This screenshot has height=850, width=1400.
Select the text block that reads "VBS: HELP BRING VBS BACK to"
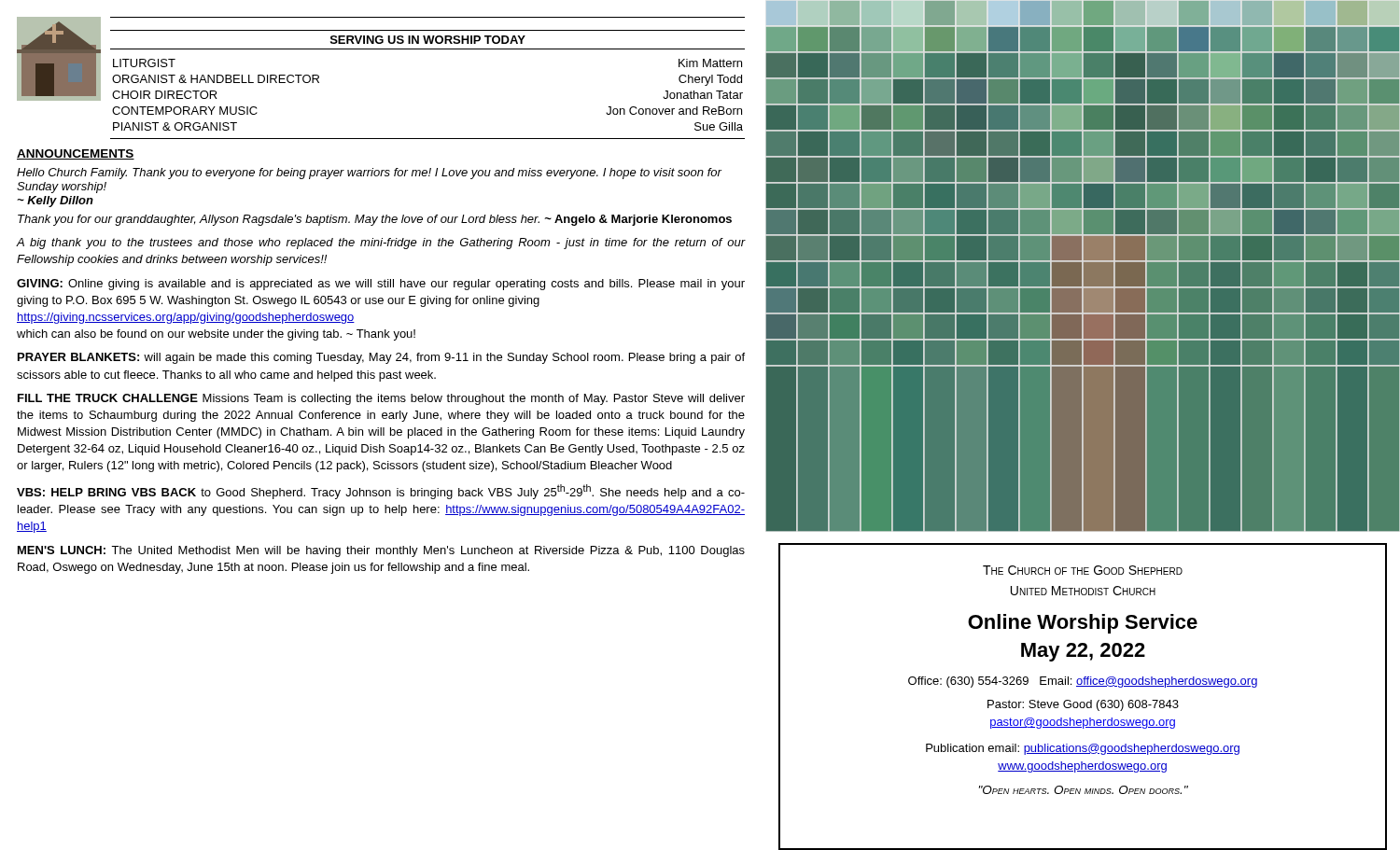coord(381,508)
